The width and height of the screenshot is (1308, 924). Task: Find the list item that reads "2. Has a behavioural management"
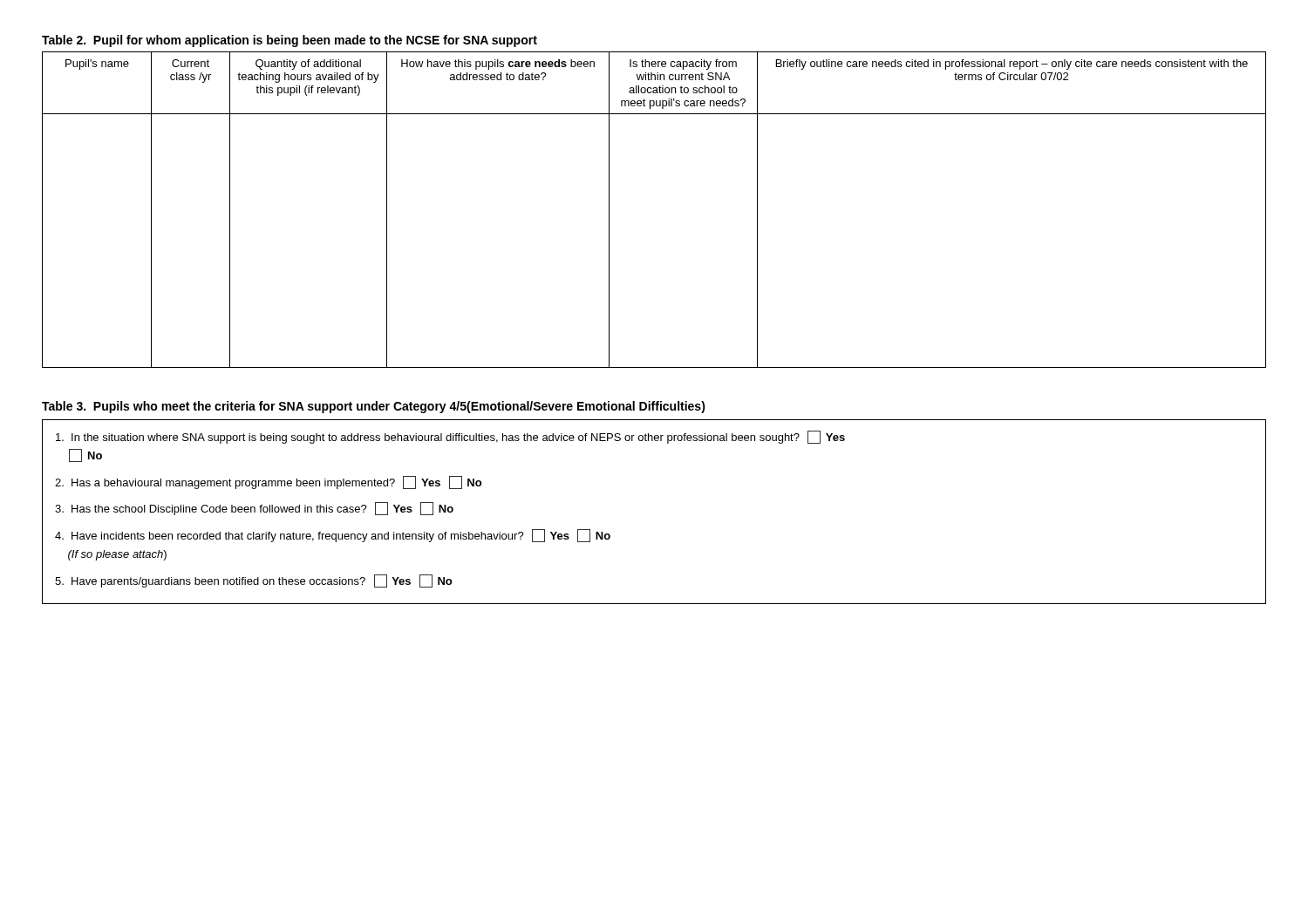pos(268,482)
